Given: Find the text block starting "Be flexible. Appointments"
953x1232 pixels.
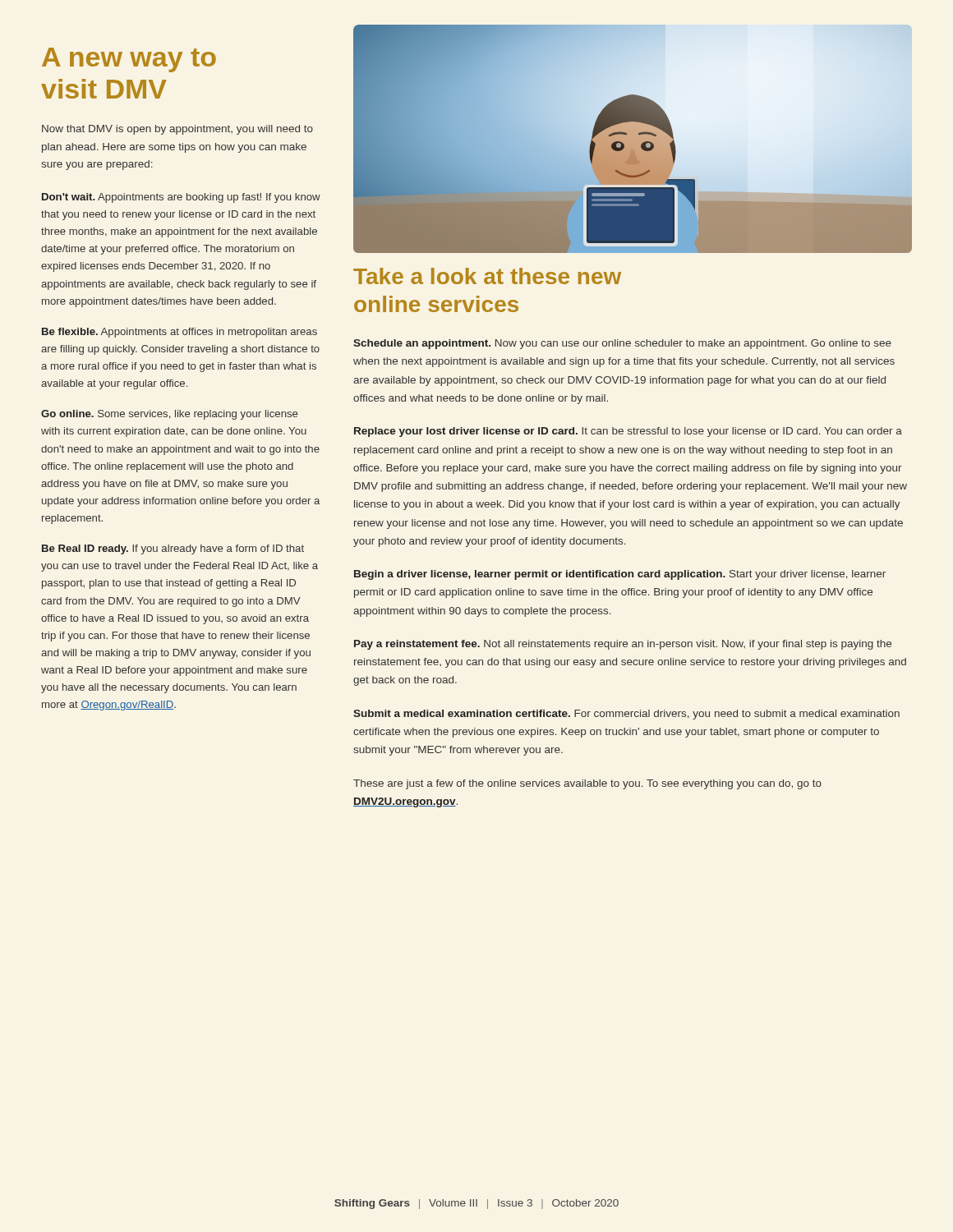Looking at the screenshot, I should 180,357.
